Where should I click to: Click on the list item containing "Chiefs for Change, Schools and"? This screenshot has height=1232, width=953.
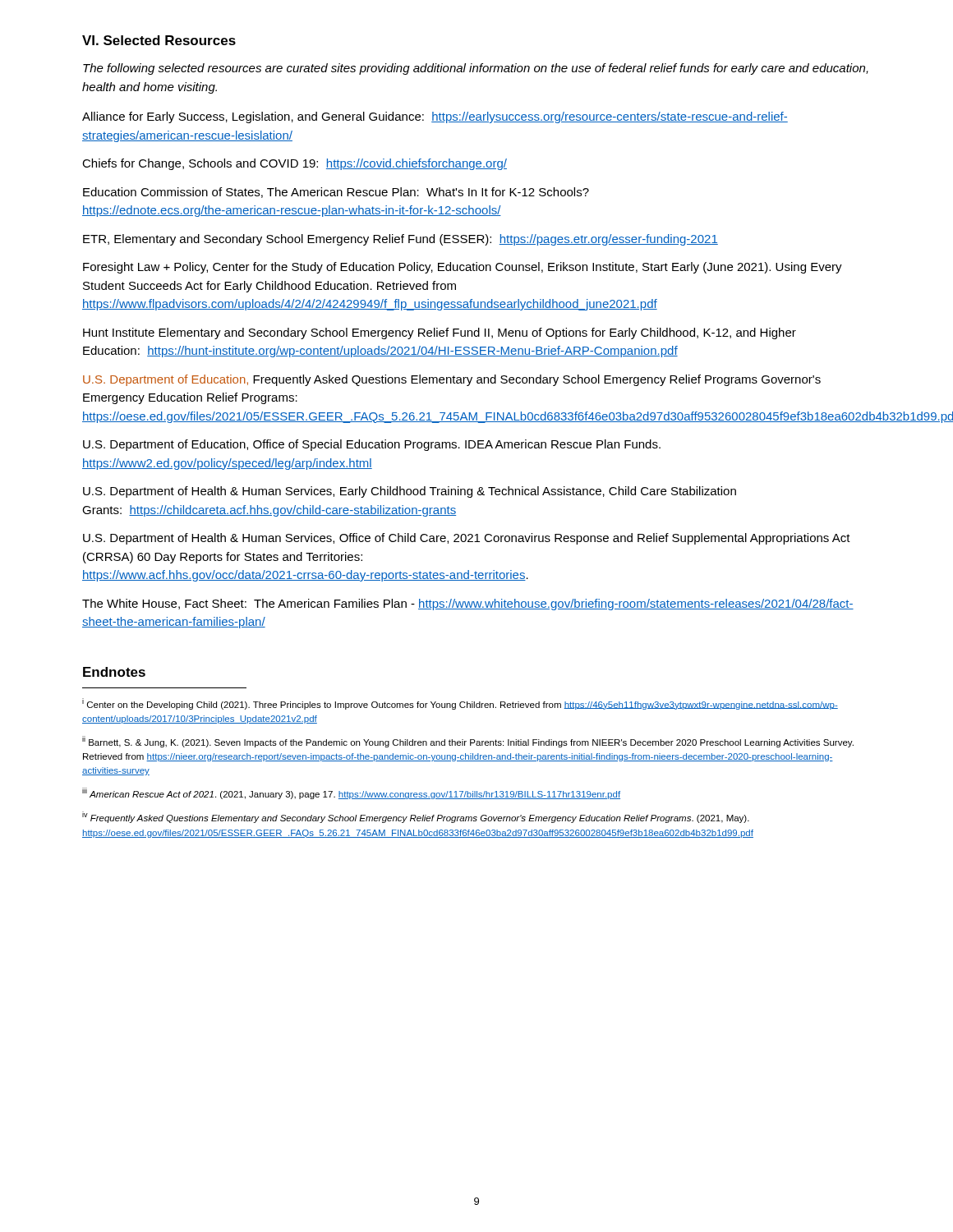[x=295, y=163]
